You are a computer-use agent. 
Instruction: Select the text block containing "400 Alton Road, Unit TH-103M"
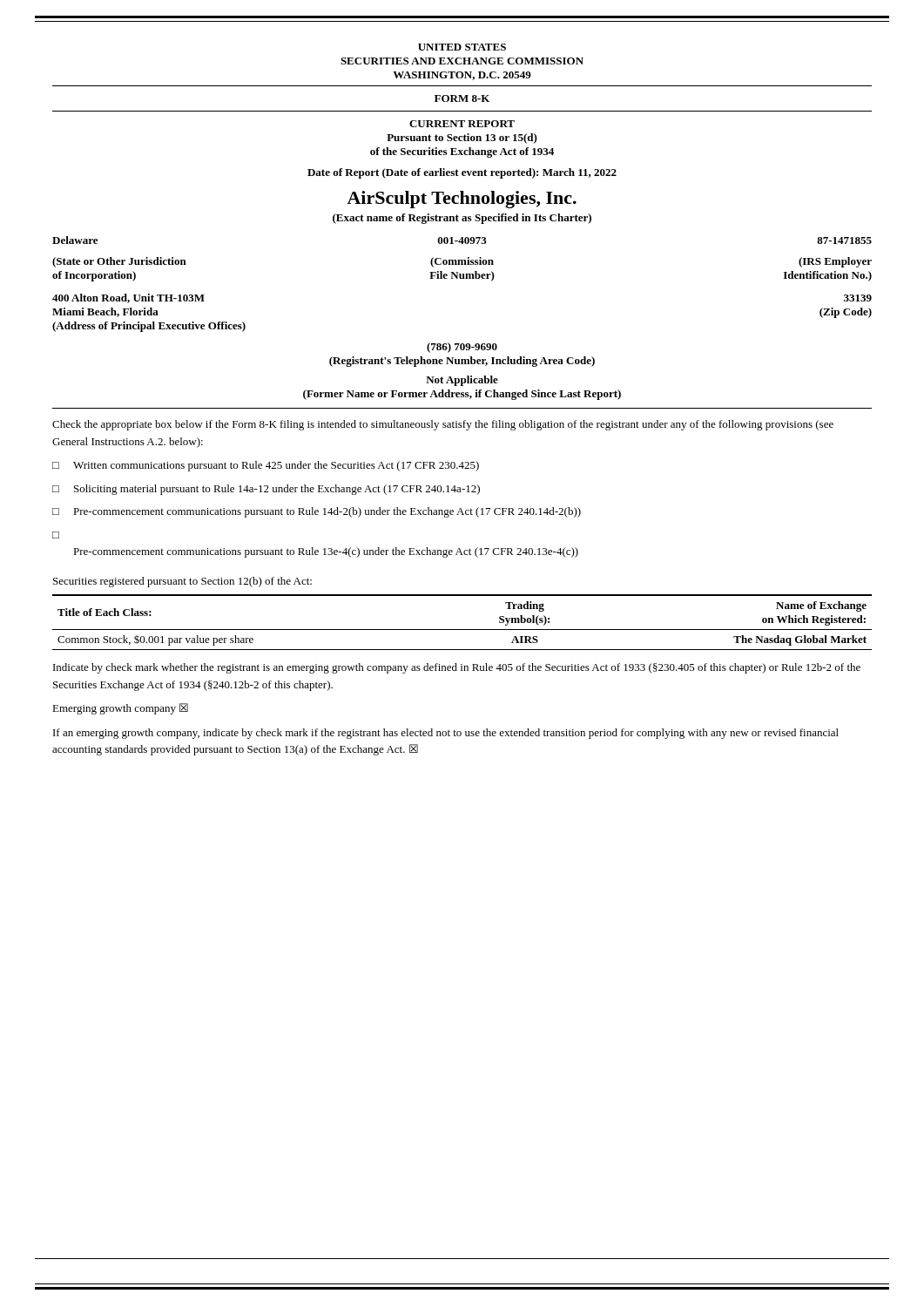[149, 312]
